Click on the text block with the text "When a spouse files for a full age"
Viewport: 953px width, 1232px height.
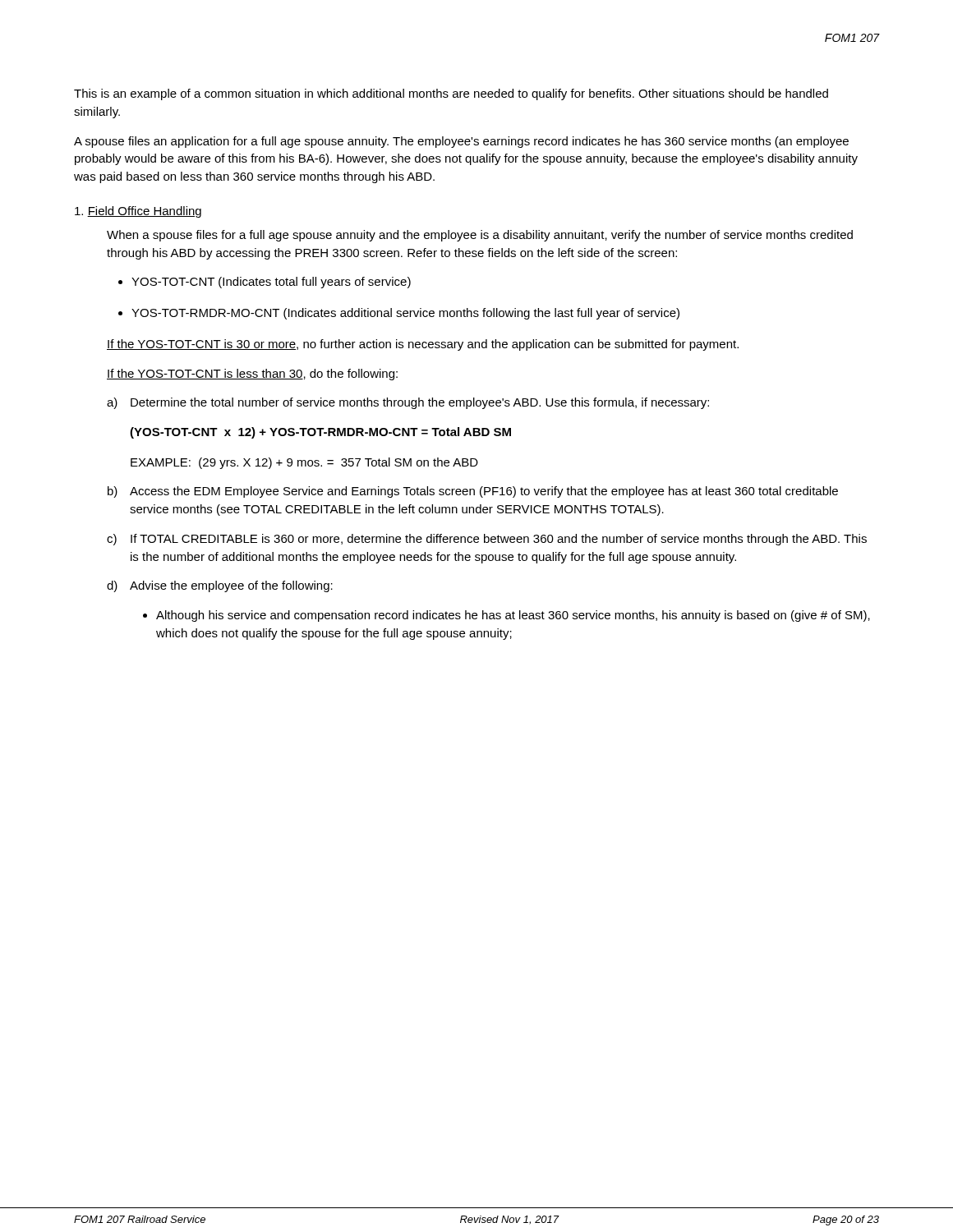(x=480, y=243)
